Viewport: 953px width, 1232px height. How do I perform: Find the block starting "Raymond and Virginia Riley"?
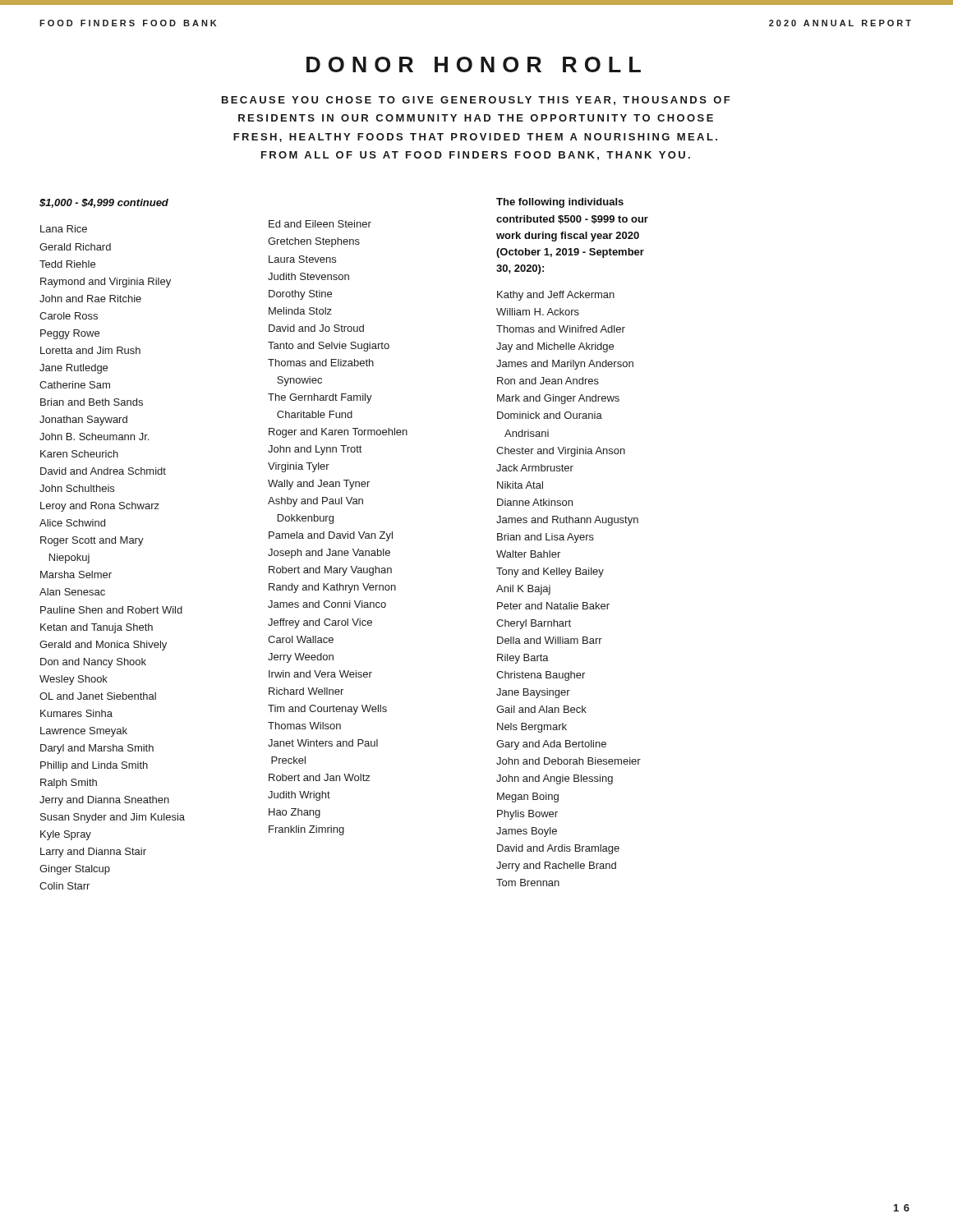tap(105, 281)
